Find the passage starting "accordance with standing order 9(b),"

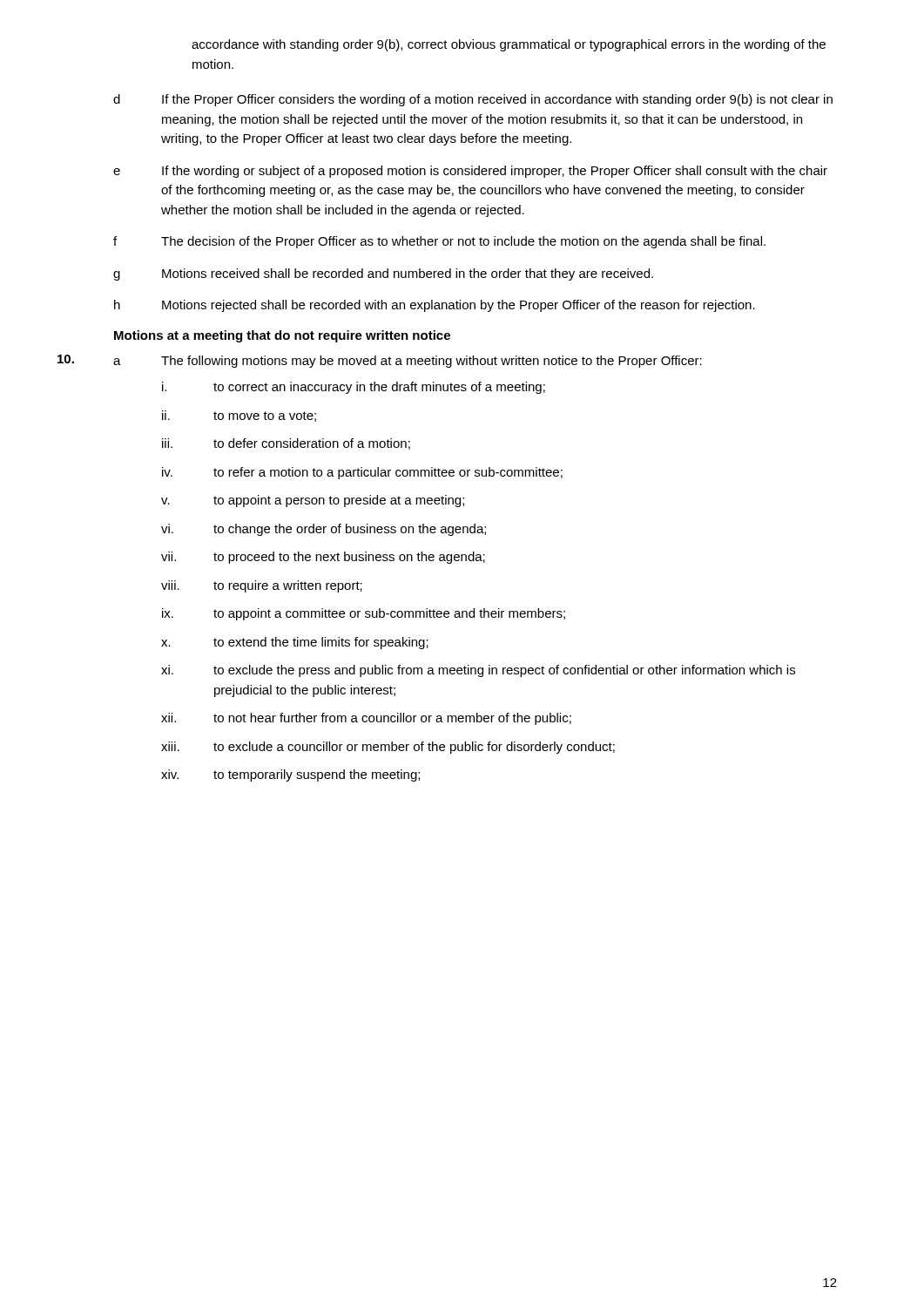click(509, 54)
